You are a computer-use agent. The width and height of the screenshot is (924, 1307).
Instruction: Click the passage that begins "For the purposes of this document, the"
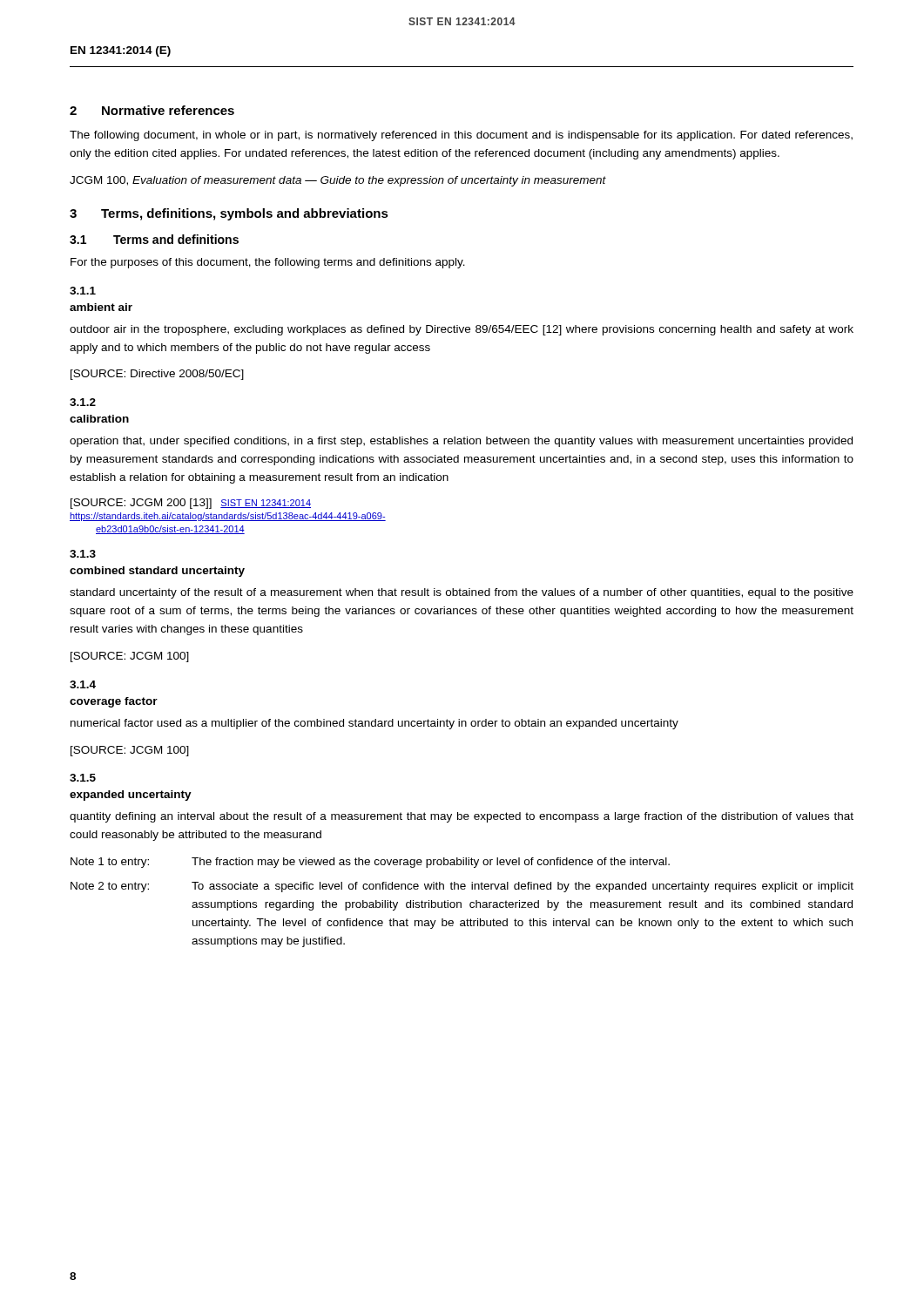pos(462,262)
